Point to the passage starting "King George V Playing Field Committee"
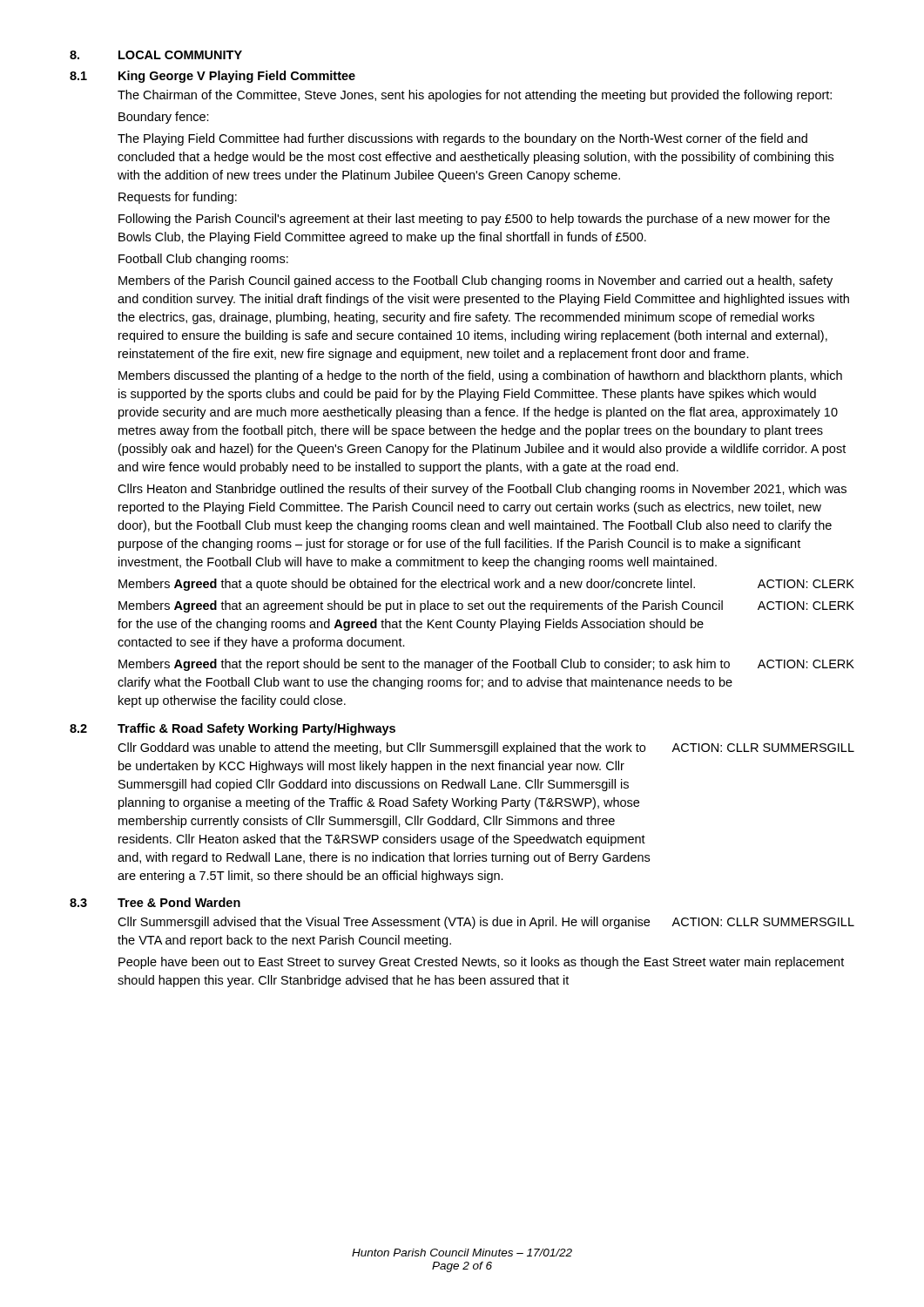This screenshot has height=1307, width=924. pyautogui.click(x=236, y=76)
